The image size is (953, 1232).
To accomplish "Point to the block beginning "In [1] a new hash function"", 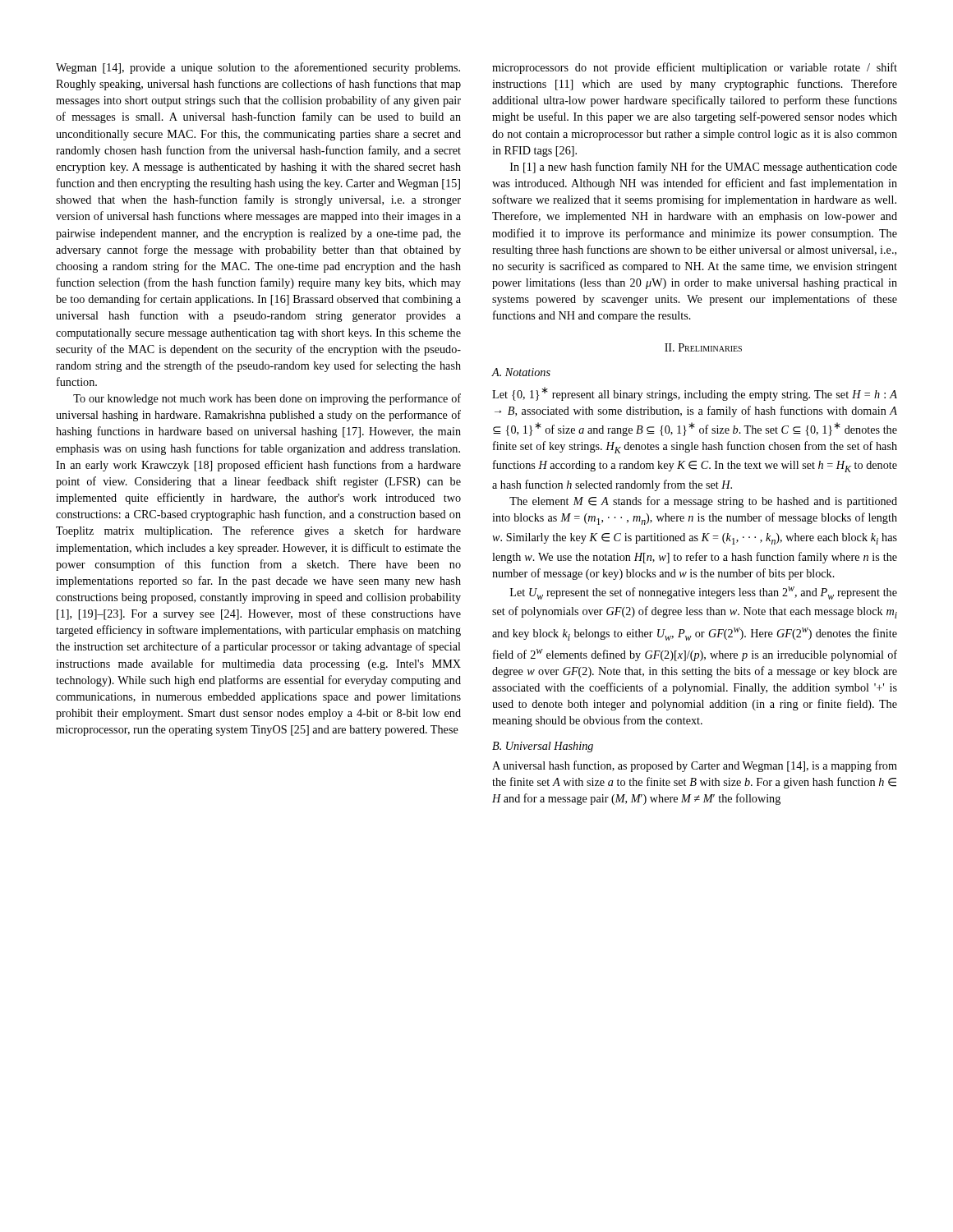I will click(x=695, y=241).
